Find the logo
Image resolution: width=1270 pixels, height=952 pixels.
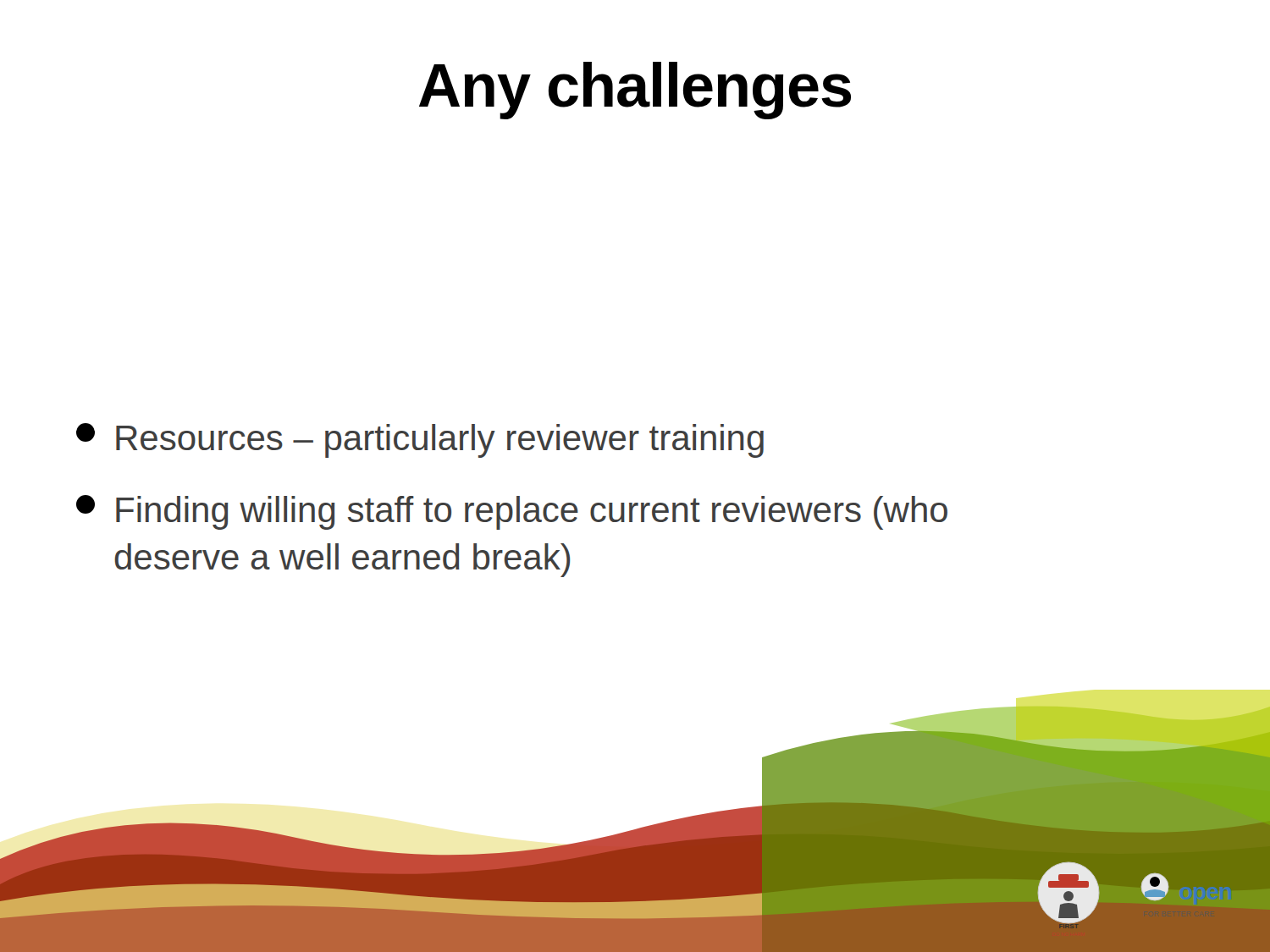click(1140, 899)
